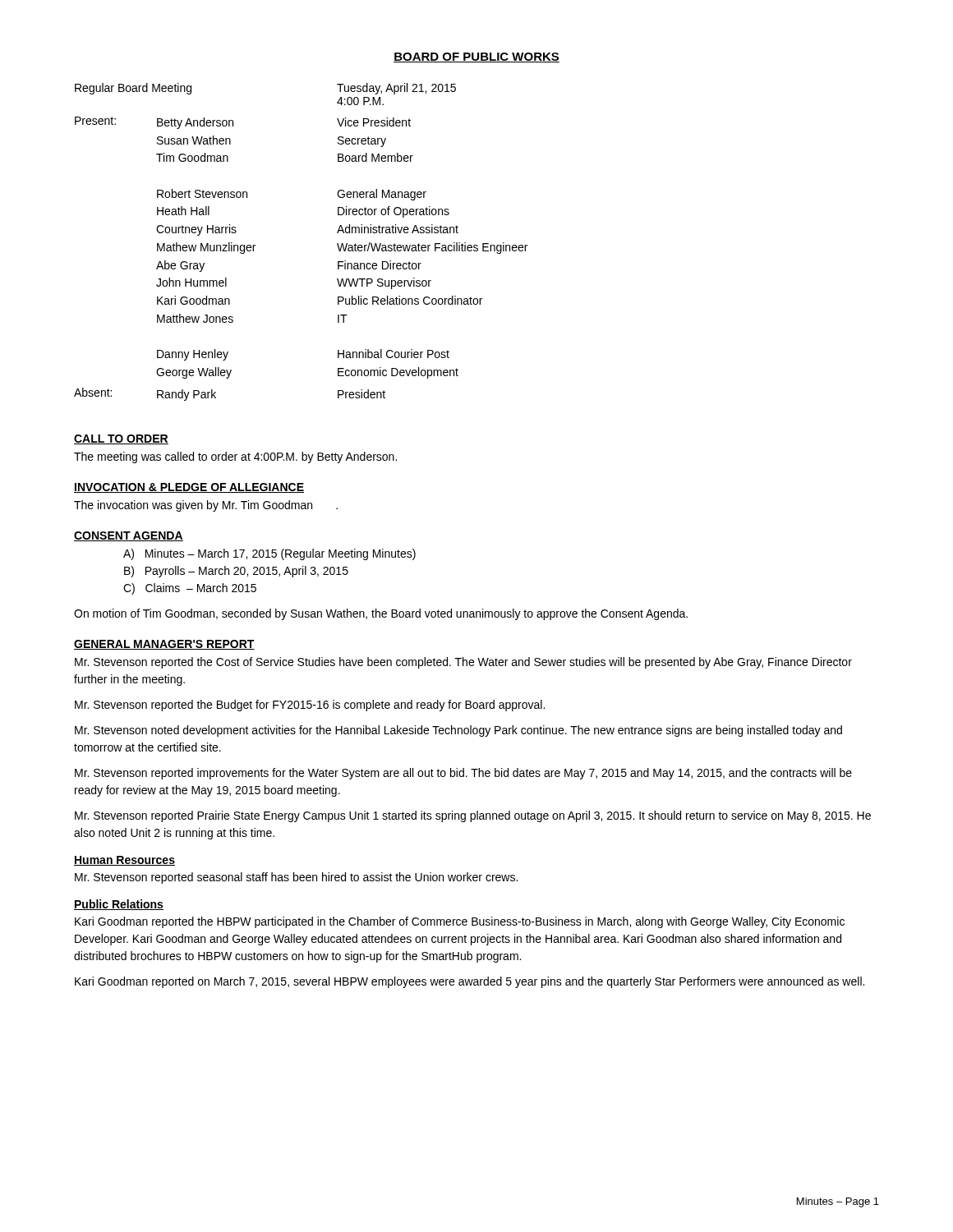Locate the block starting "Human Resources"

[x=124, y=860]
